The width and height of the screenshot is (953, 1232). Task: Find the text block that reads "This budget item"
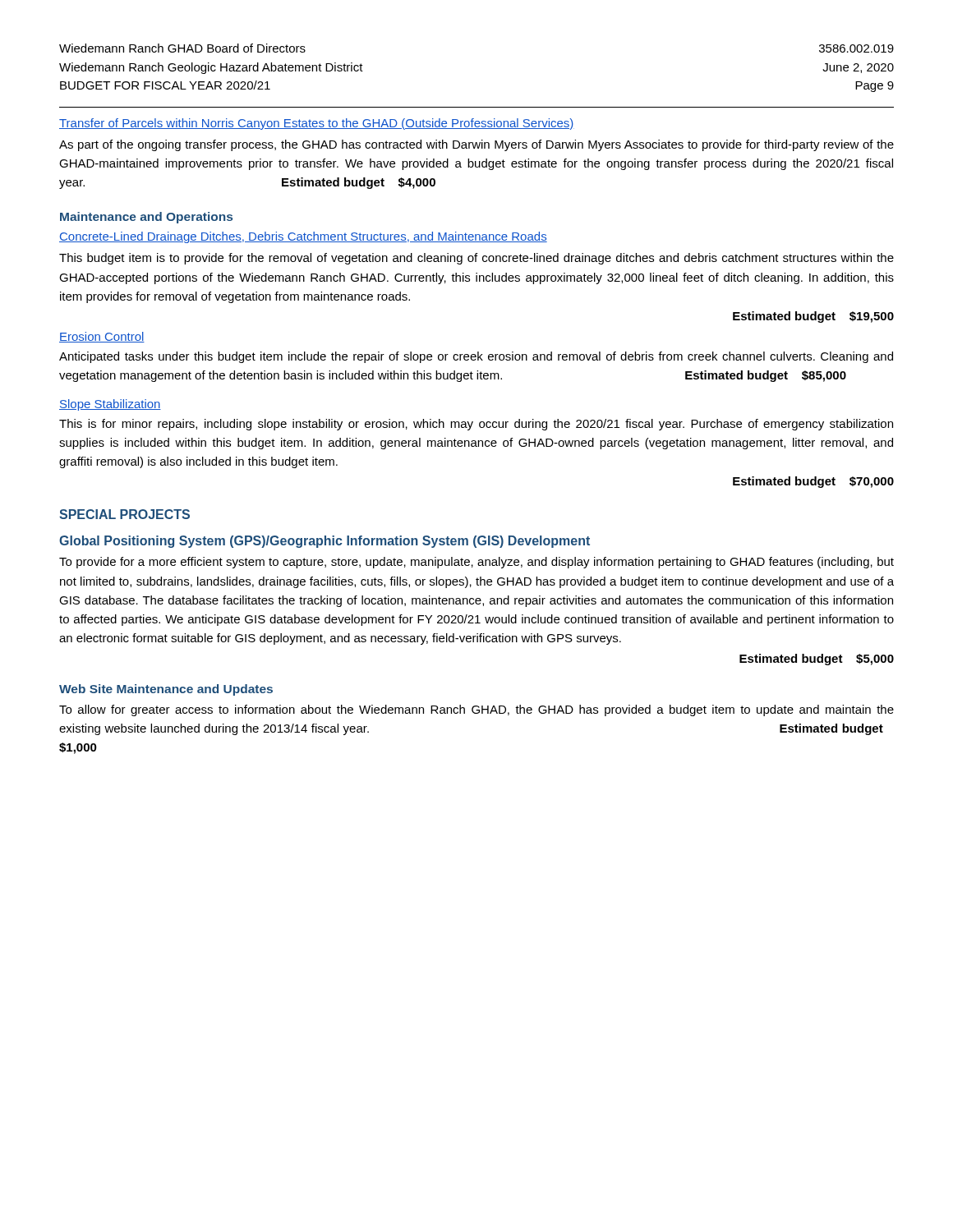[x=476, y=277]
